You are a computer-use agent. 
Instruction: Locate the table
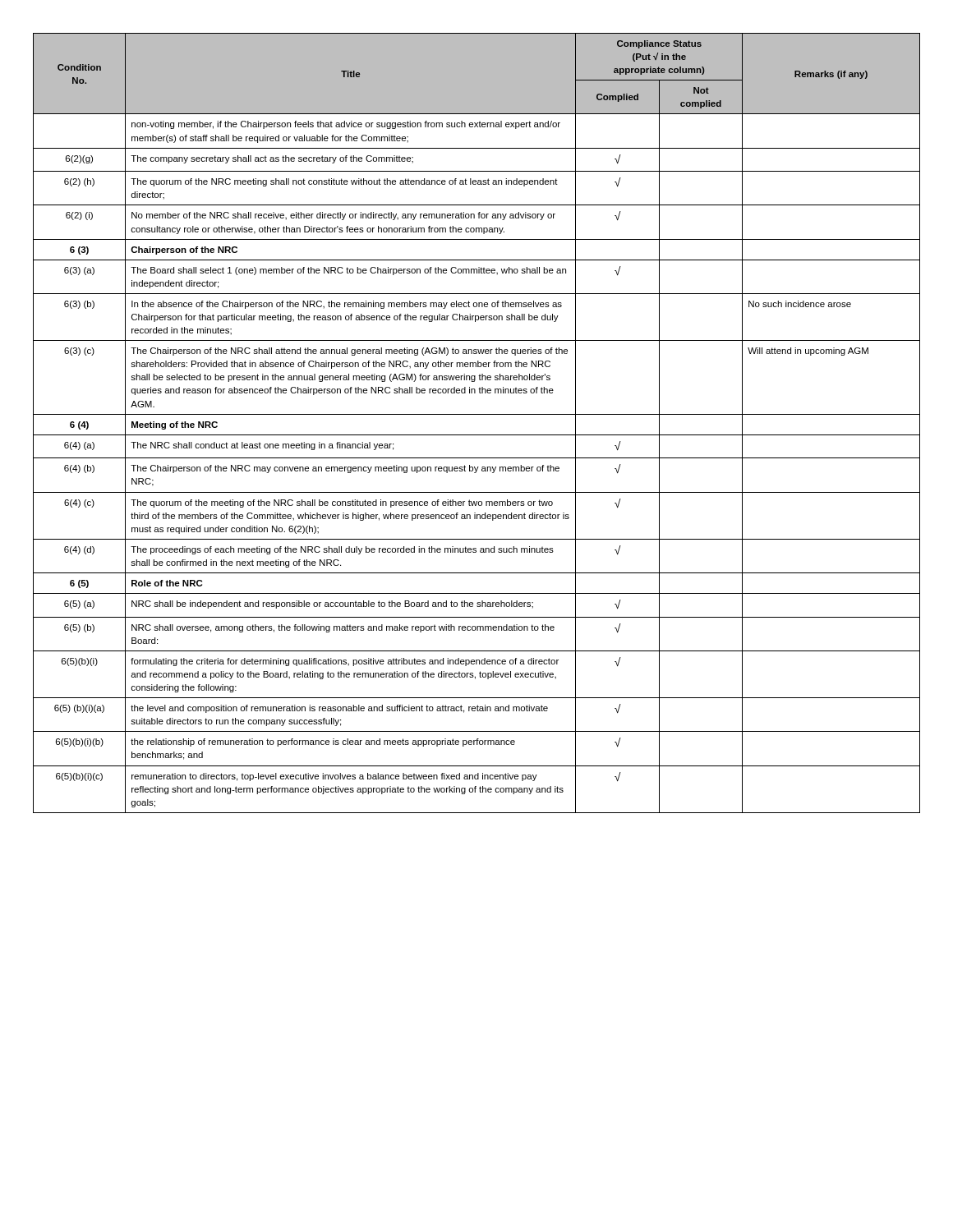click(476, 423)
